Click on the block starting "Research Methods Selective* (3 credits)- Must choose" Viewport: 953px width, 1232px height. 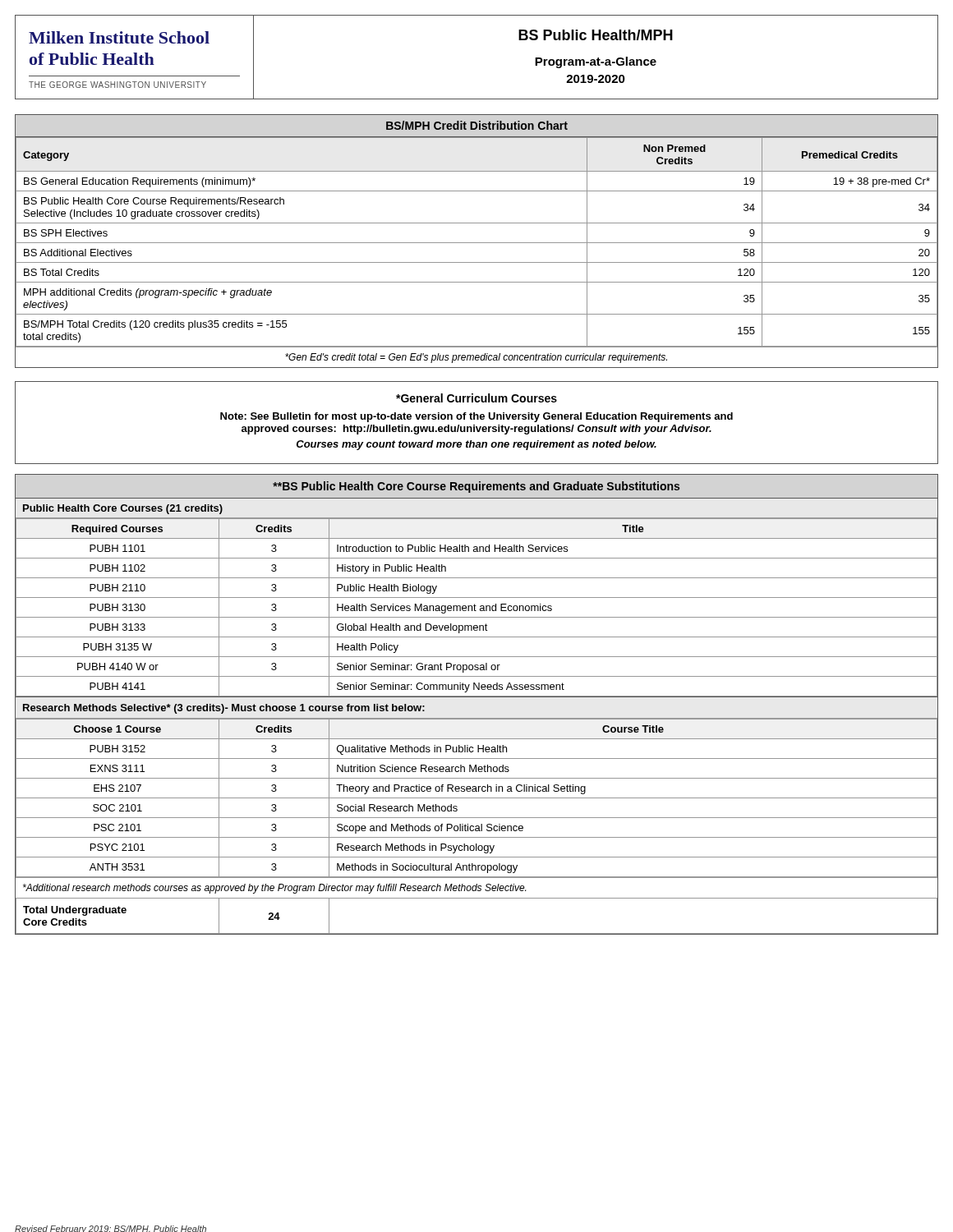coord(224,708)
